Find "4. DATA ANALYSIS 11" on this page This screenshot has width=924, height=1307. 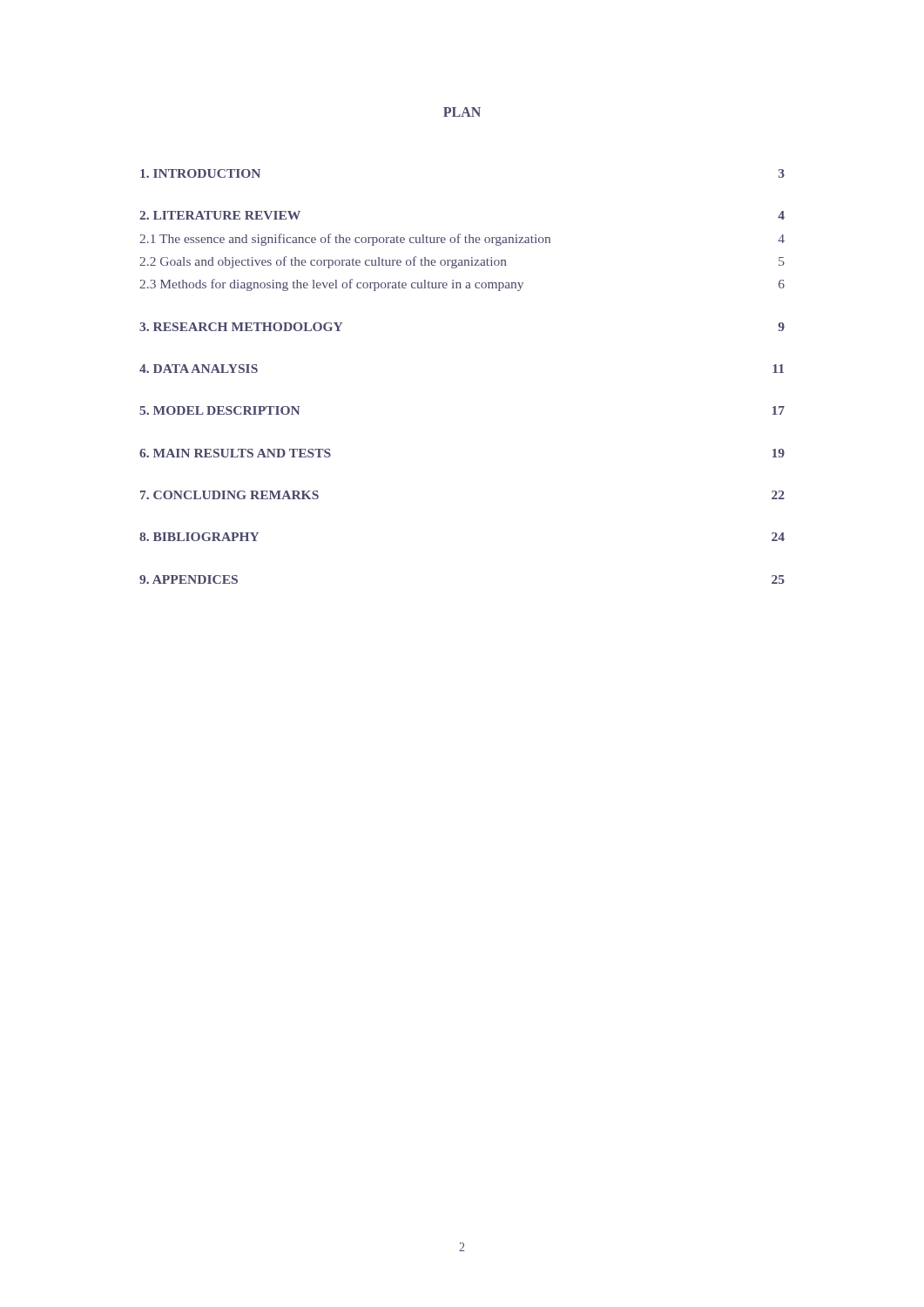pyautogui.click(x=214, y=368)
